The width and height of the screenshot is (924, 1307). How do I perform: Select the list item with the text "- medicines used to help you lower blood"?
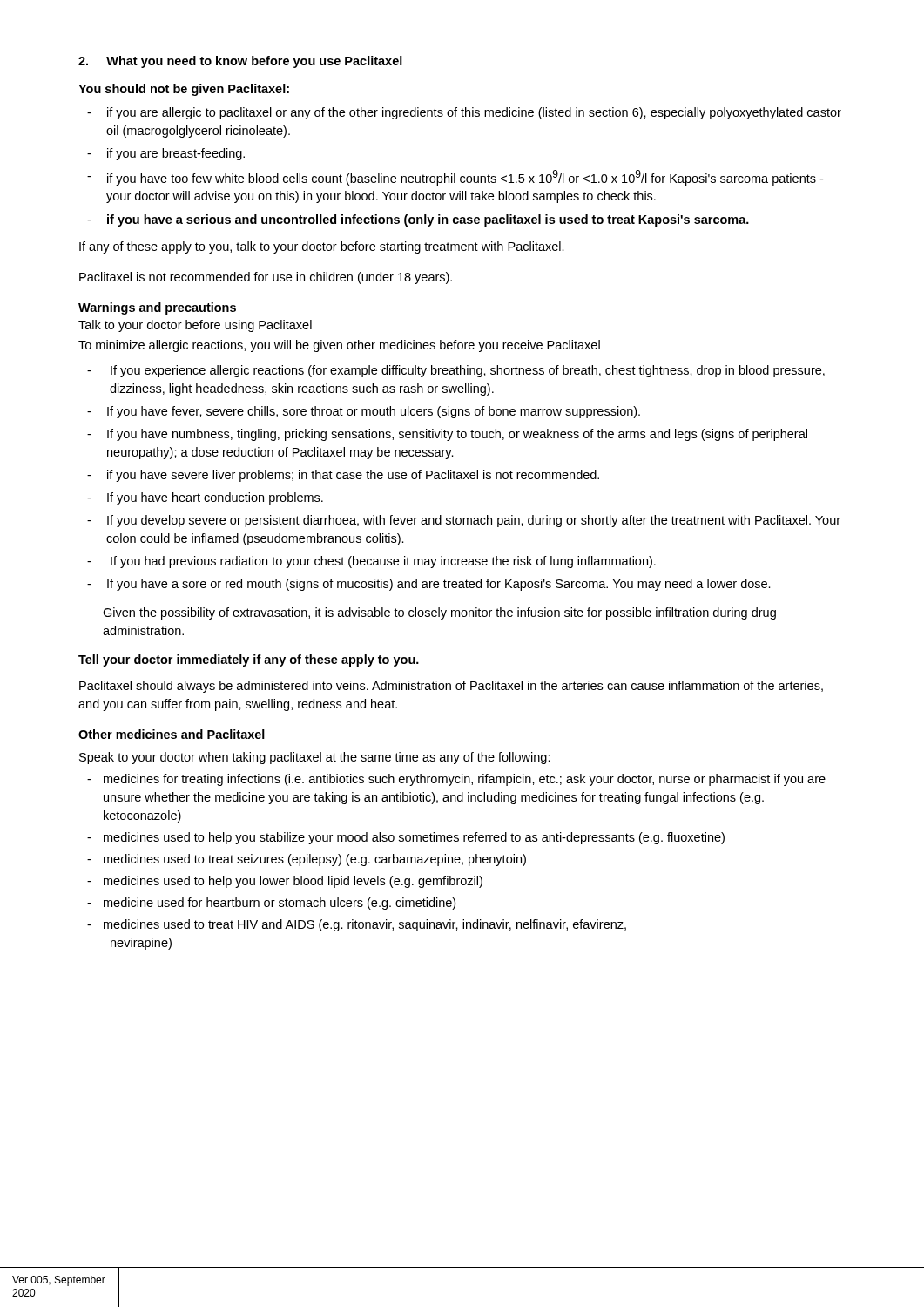pyautogui.click(x=285, y=881)
